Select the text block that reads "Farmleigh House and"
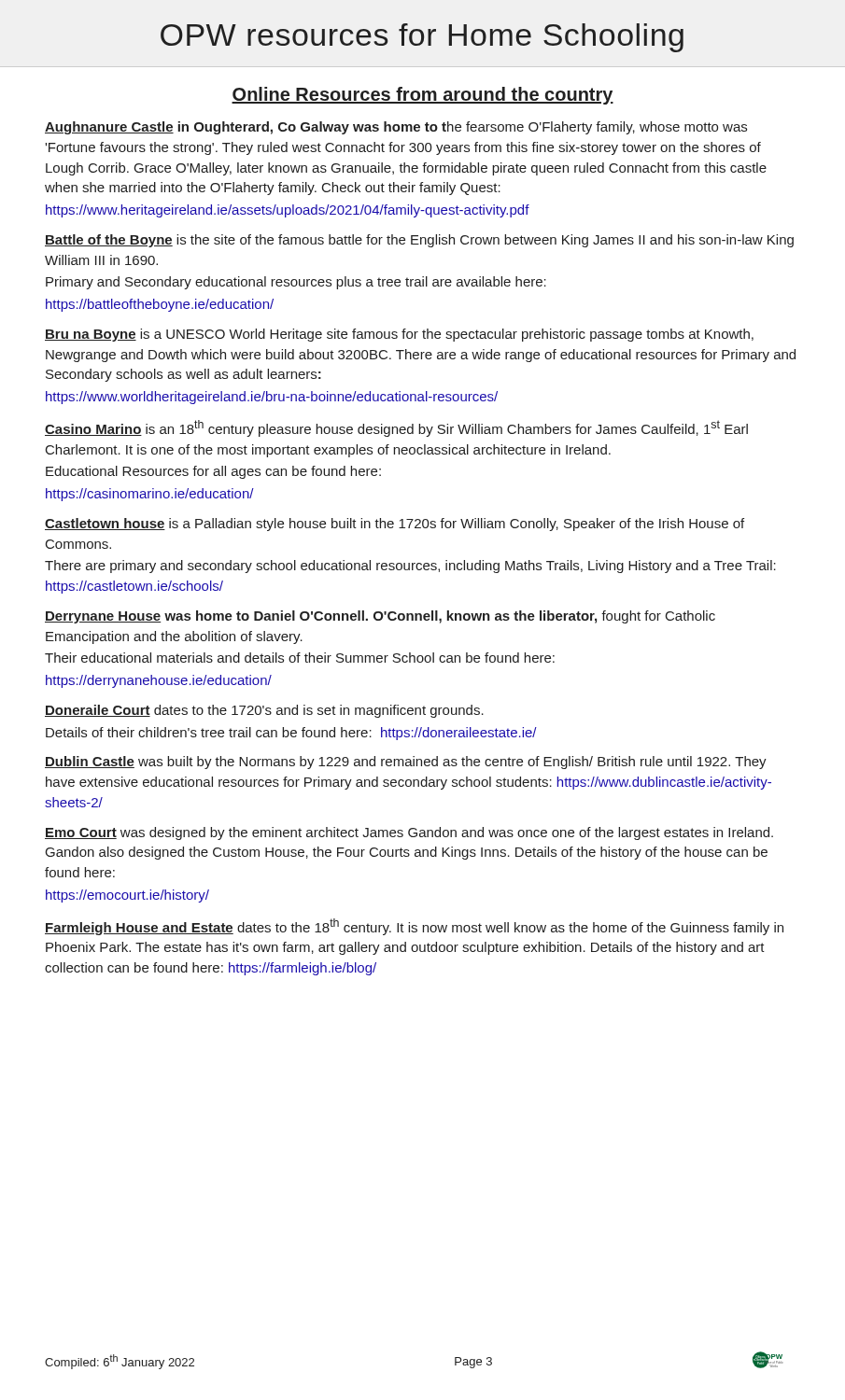 pyautogui.click(x=422, y=946)
